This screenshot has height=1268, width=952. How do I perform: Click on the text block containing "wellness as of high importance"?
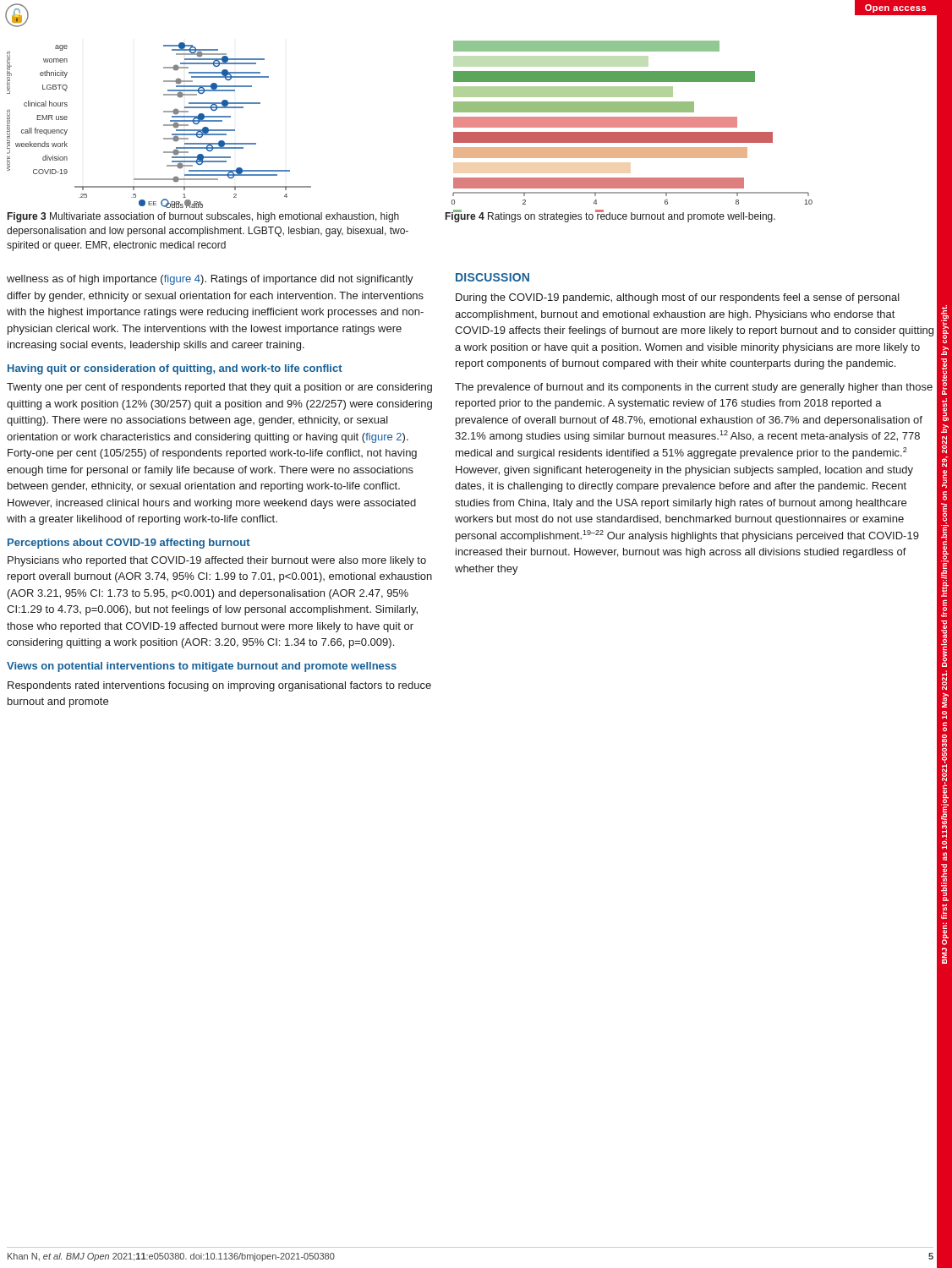[215, 312]
